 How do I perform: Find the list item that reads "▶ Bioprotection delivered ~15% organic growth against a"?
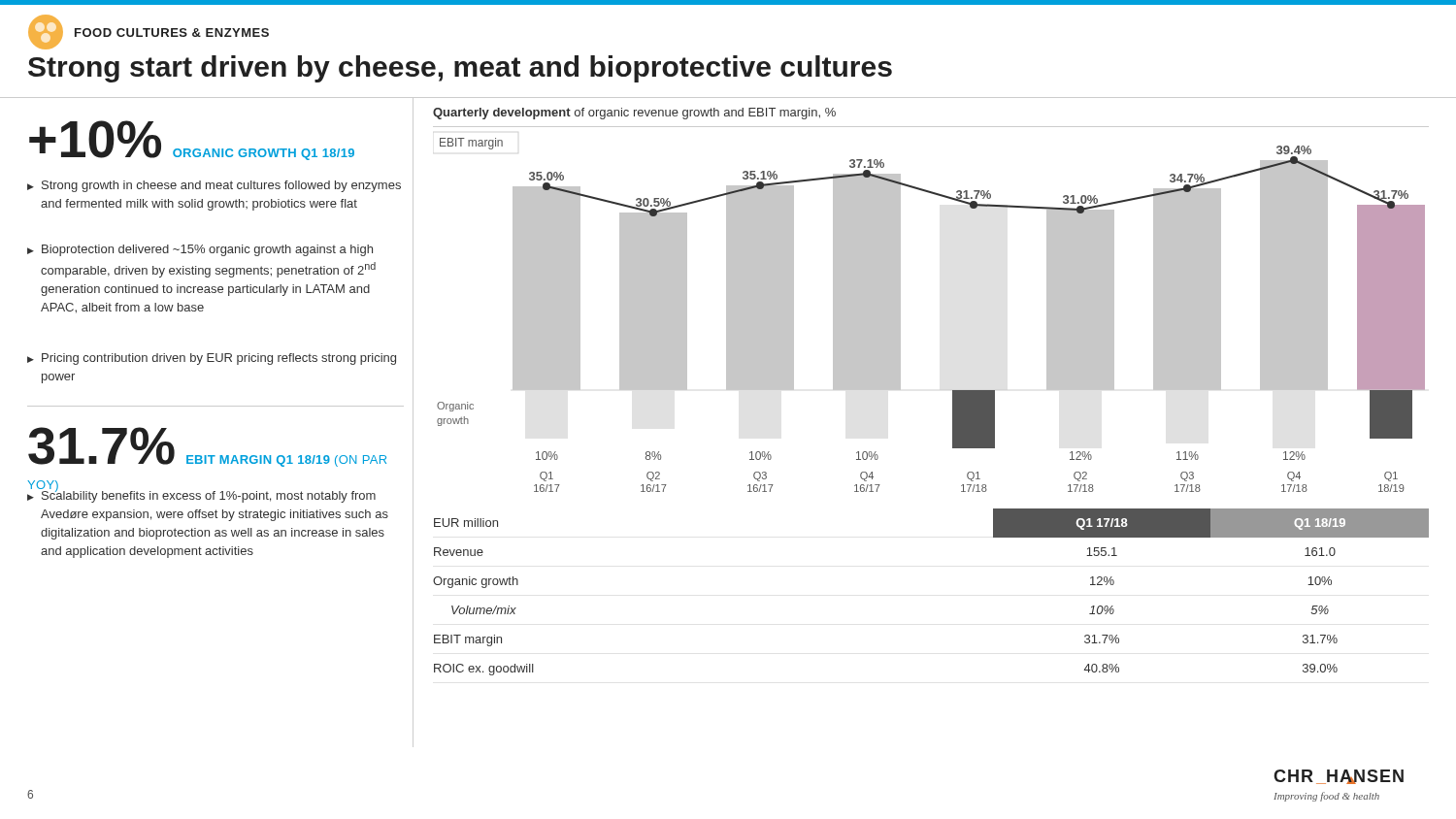pos(215,279)
